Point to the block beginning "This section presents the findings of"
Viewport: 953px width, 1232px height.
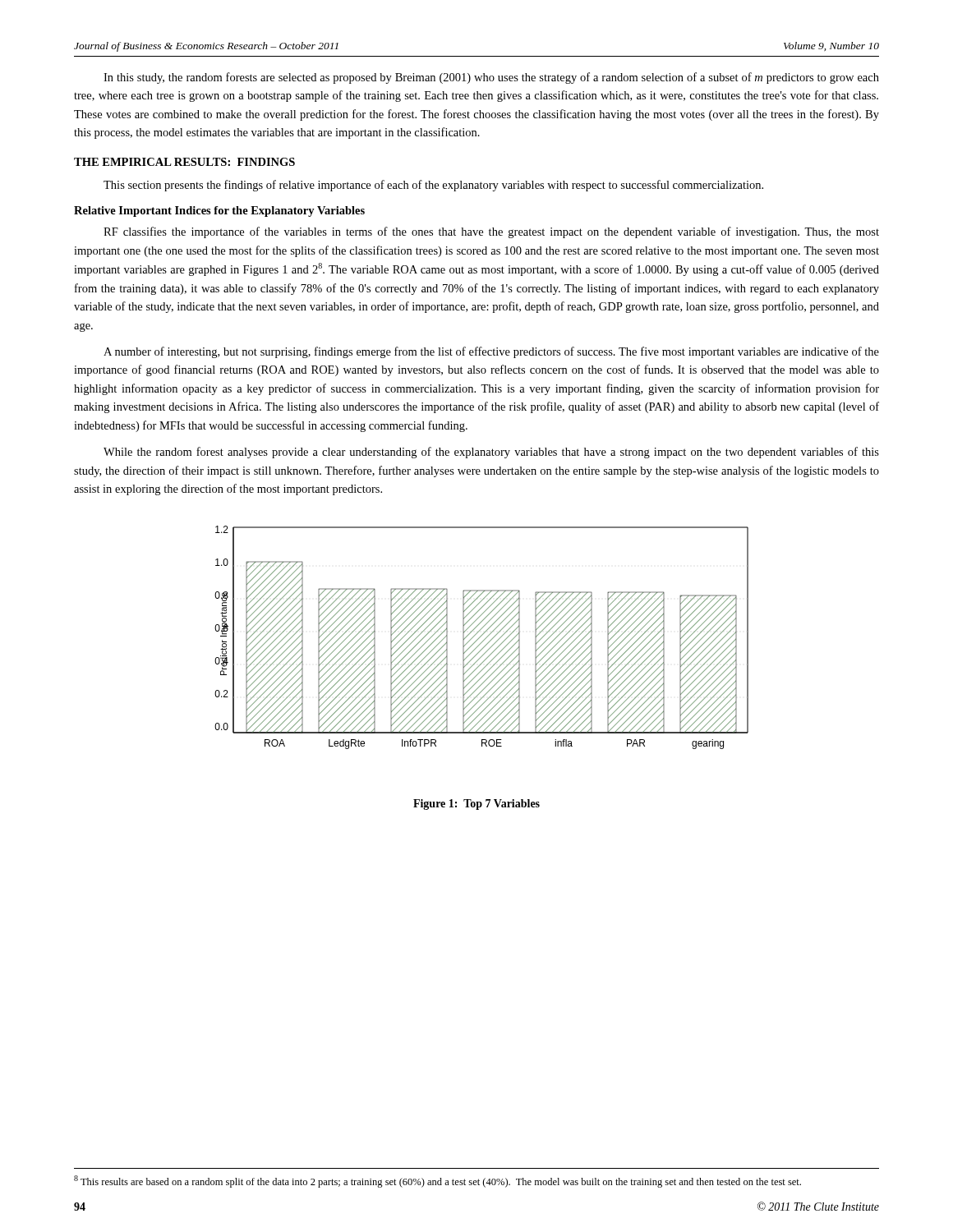[434, 185]
